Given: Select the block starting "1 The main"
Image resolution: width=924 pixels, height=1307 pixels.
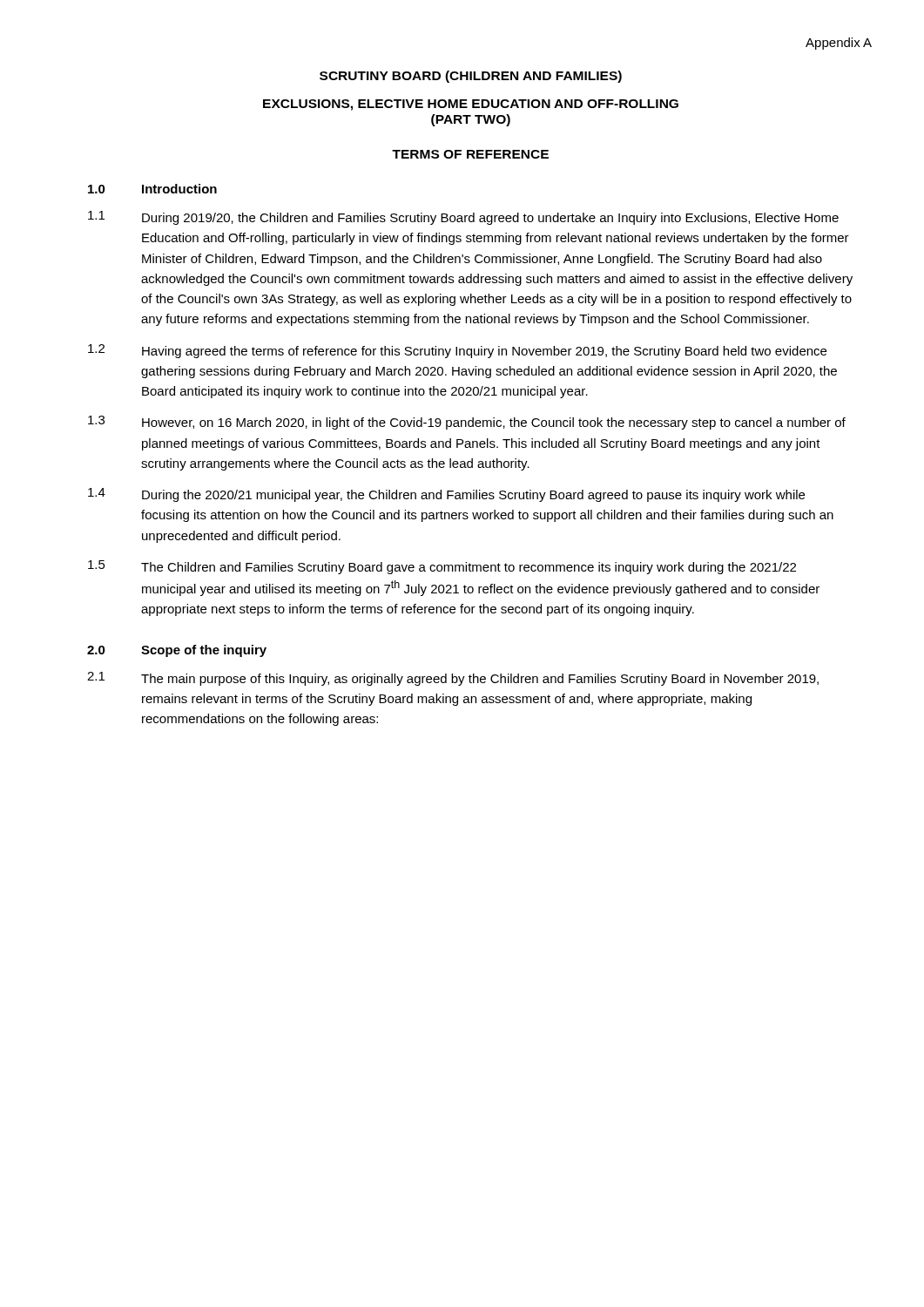Looking at the screenshot, I should (471, 698).
